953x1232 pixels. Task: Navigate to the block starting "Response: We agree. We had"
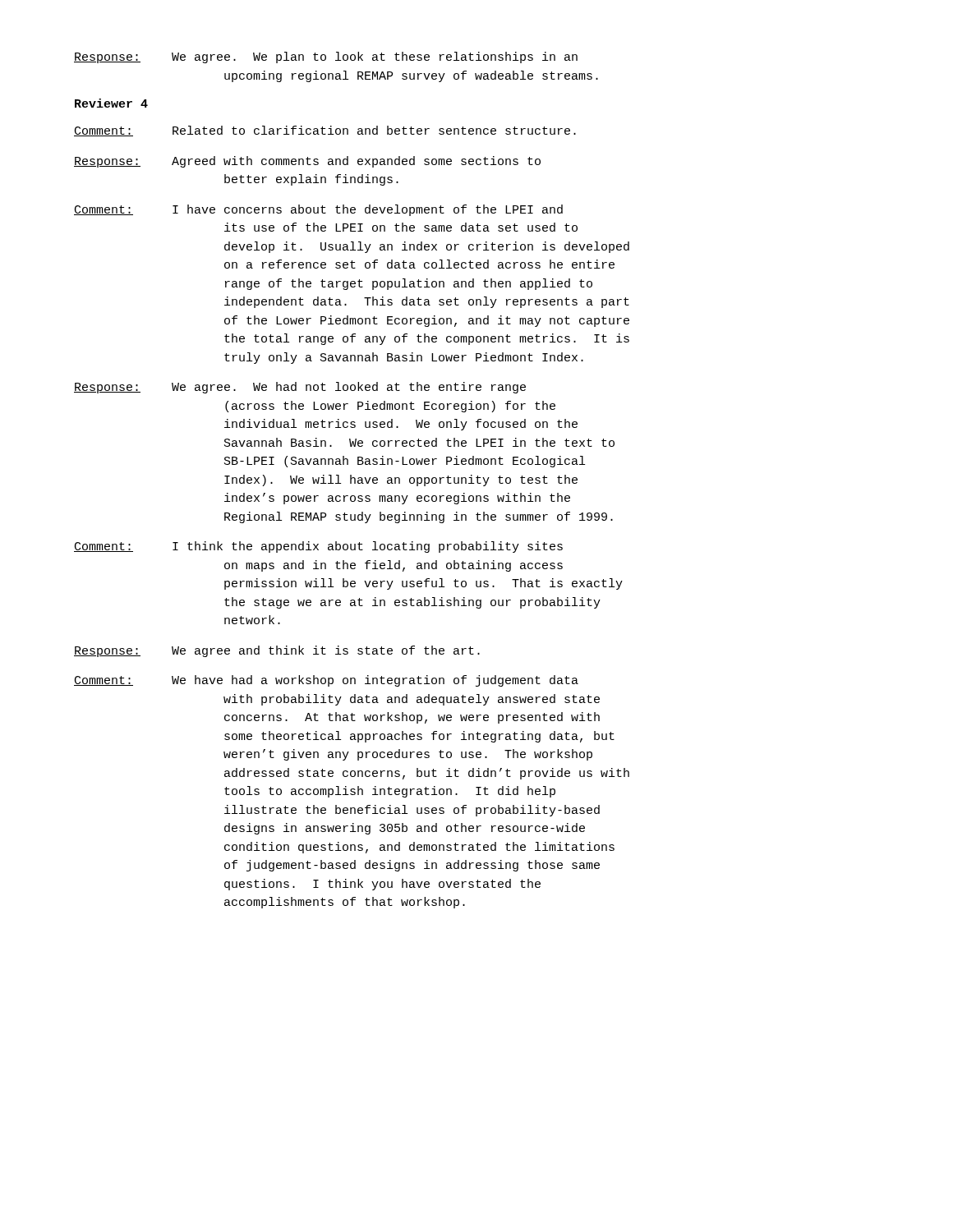click(x=476, y=453)
